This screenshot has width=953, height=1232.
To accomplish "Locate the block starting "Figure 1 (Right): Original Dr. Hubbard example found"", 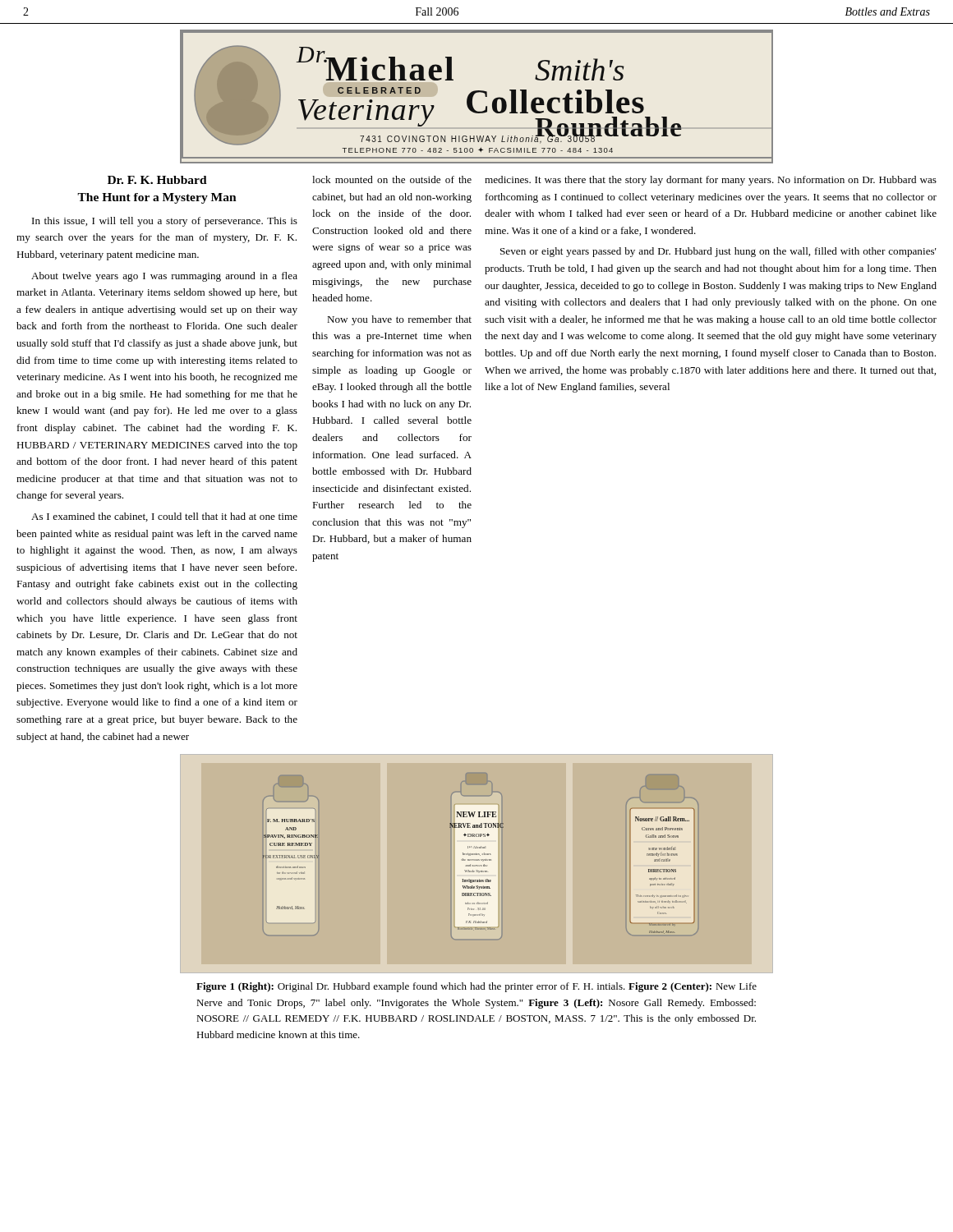I will pyautogui.click(x=476, y=1010).
